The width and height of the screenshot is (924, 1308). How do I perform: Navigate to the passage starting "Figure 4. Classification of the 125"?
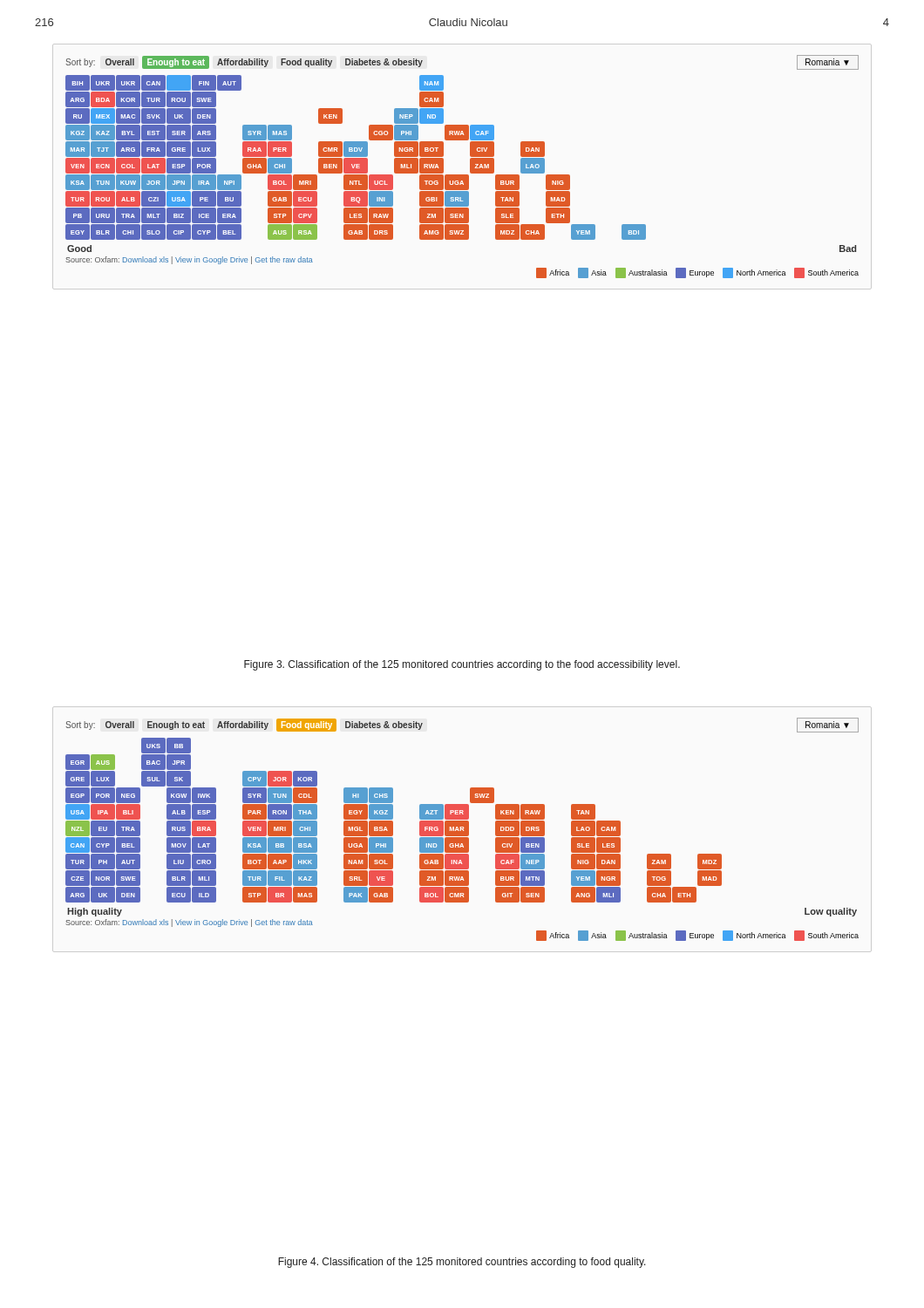pos(462,1262)
